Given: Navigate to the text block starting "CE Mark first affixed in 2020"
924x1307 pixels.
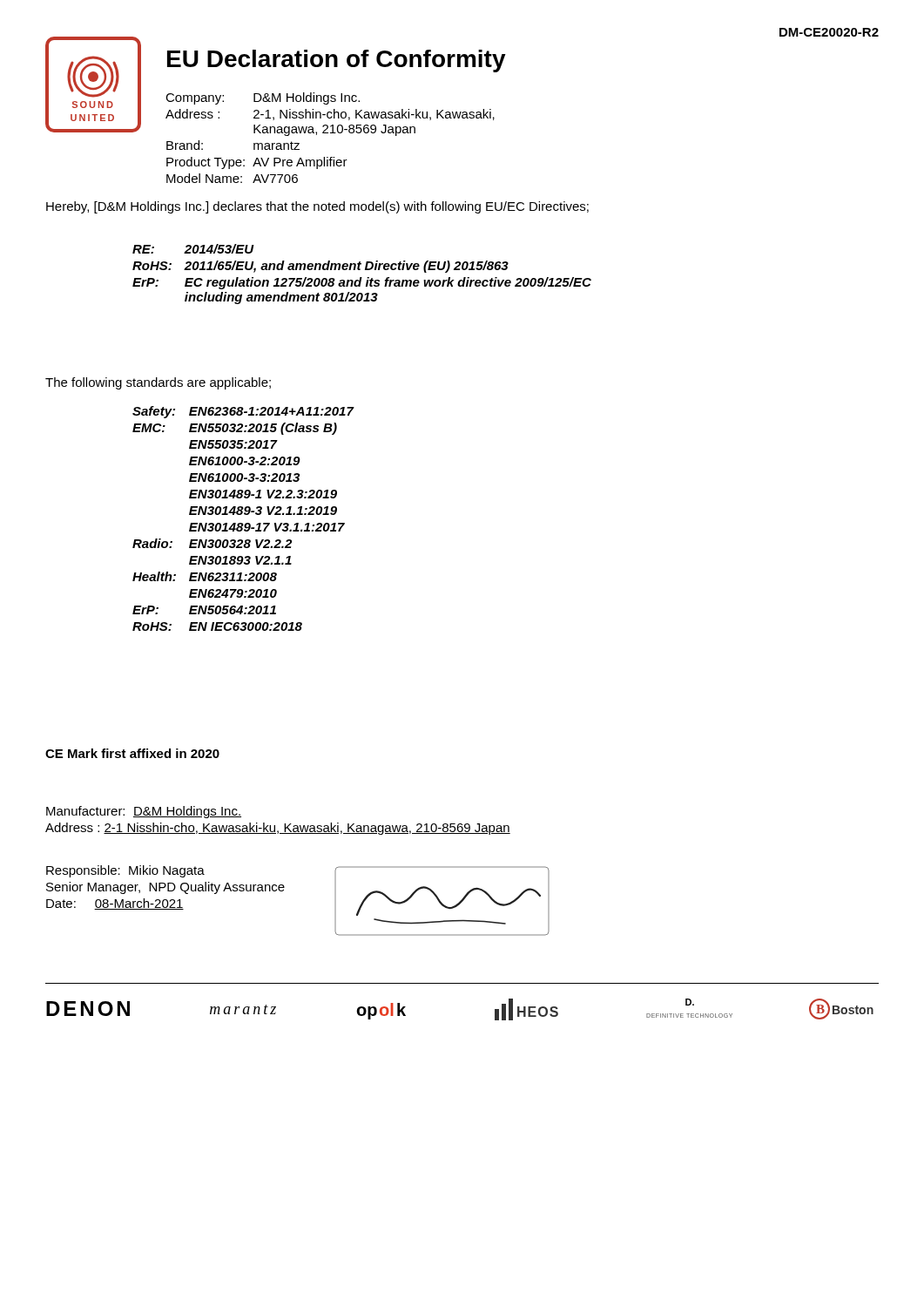Looking at the screenshot, I should click(x=132, y=753).
